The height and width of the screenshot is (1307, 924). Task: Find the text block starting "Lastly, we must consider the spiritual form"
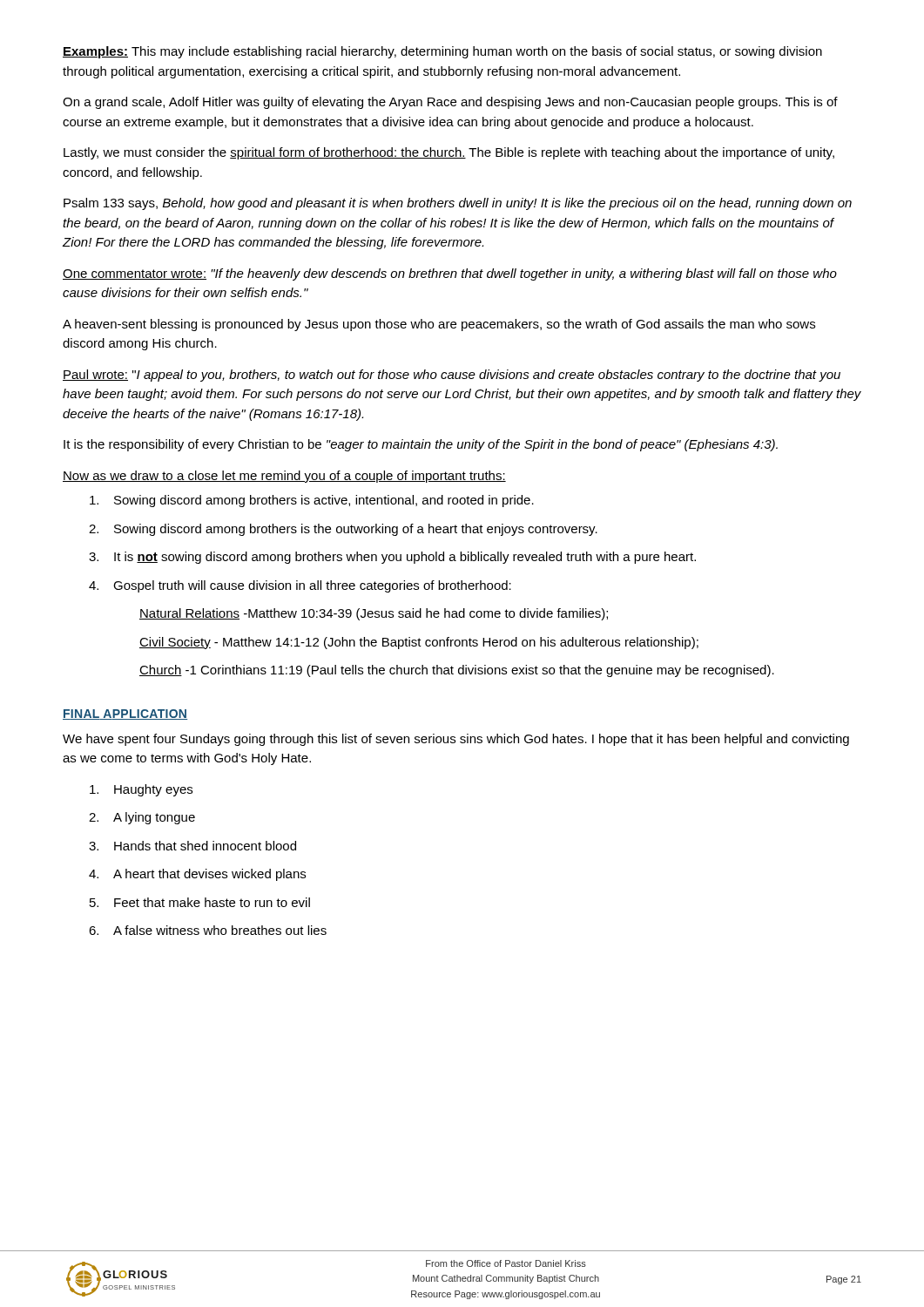(449, 162)
